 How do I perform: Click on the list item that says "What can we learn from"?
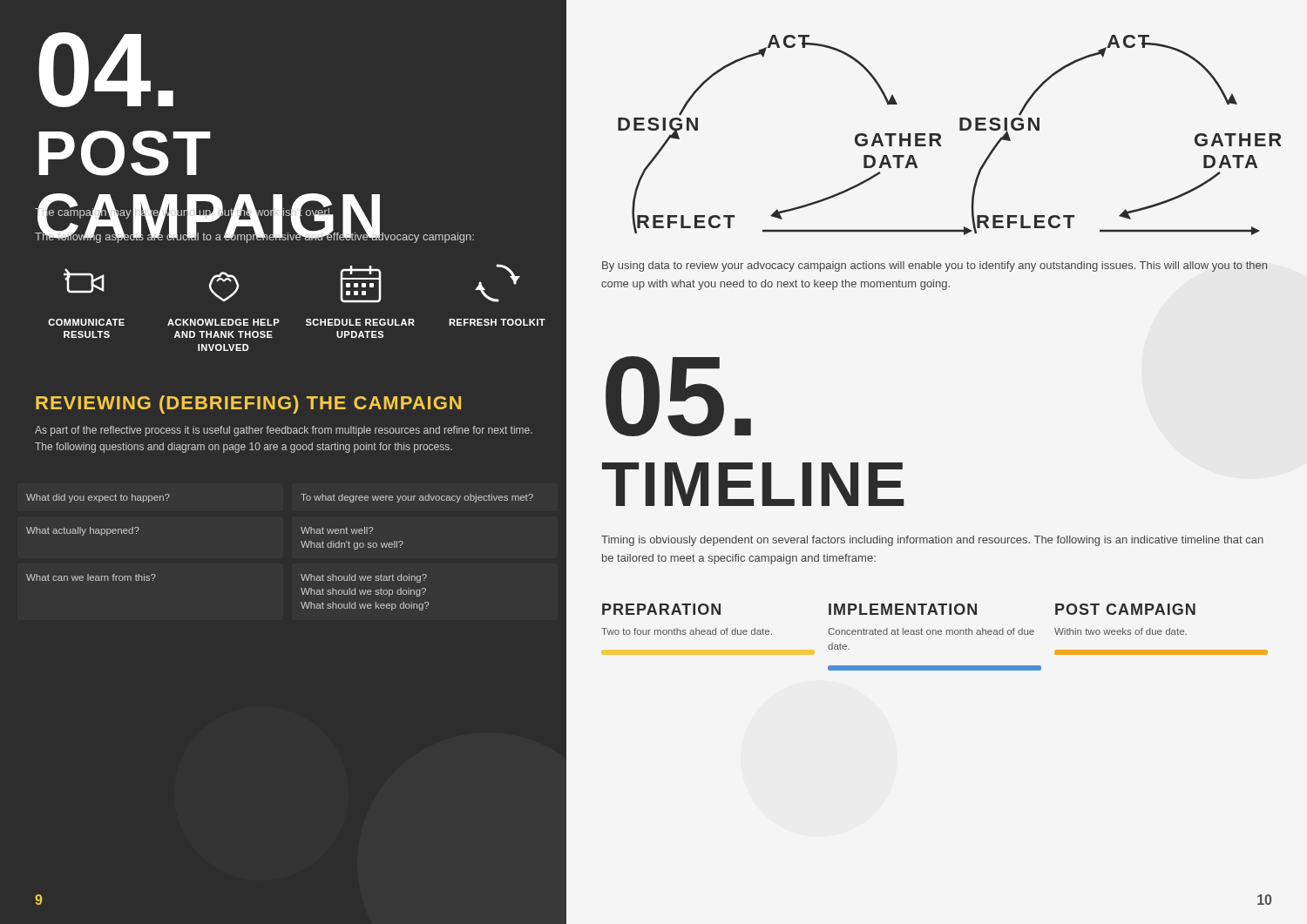coord(91,578)
